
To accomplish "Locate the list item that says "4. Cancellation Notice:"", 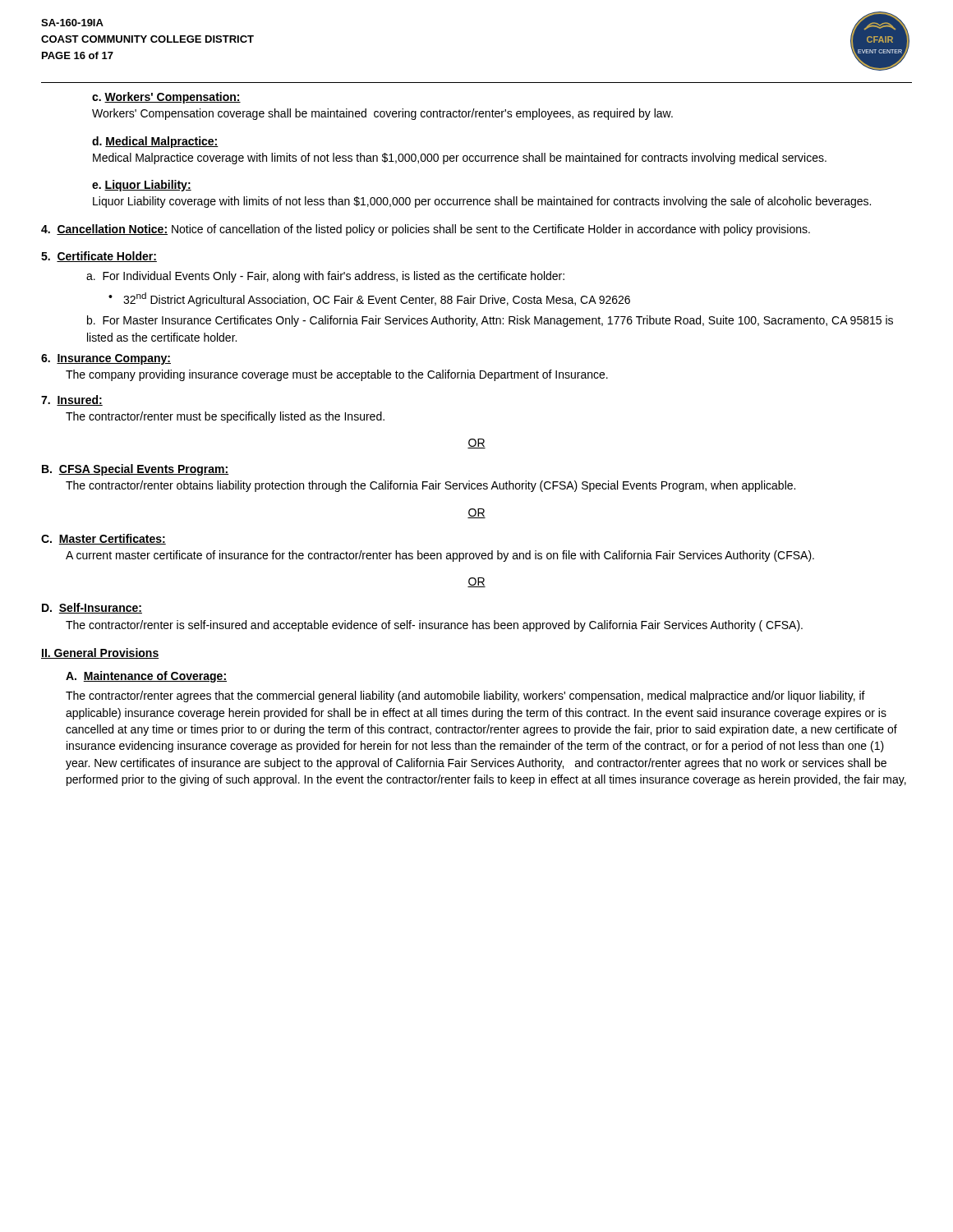I will click(476, 229).
